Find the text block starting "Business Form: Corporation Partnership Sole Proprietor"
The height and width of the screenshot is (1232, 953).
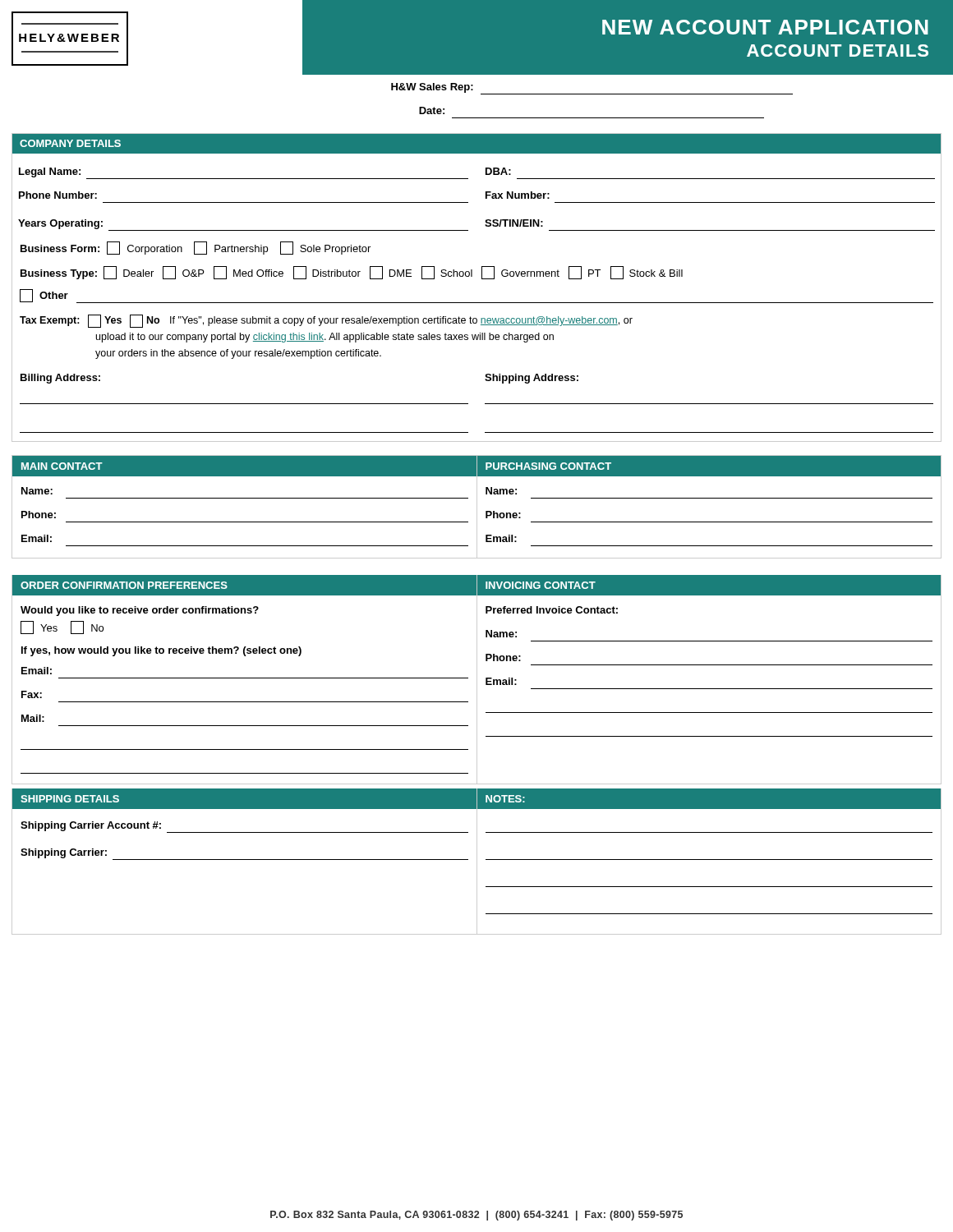click(195, 248)
